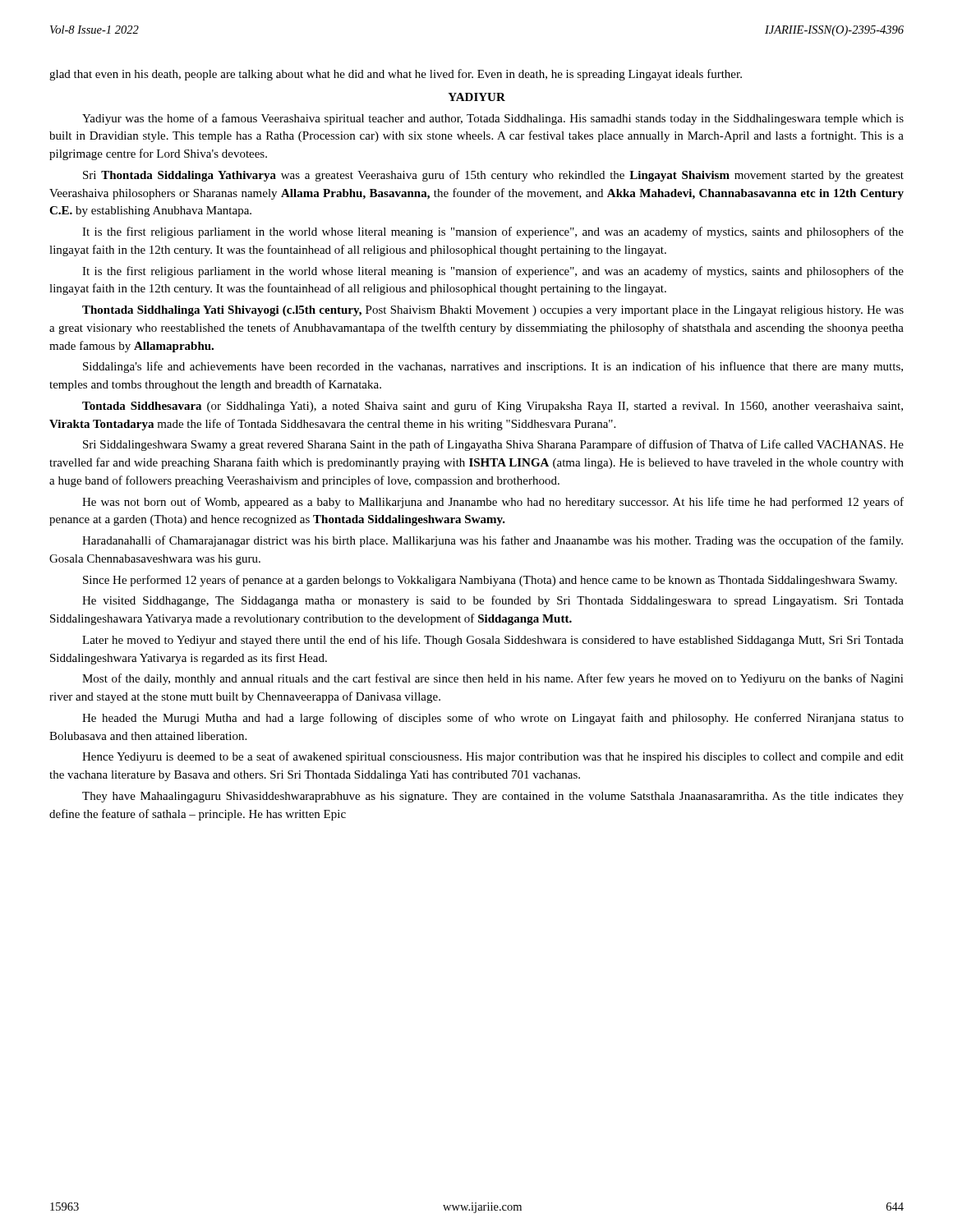Where is the passage that starts "He was not born"?
953x1232 pixels.
coord(476,510)
